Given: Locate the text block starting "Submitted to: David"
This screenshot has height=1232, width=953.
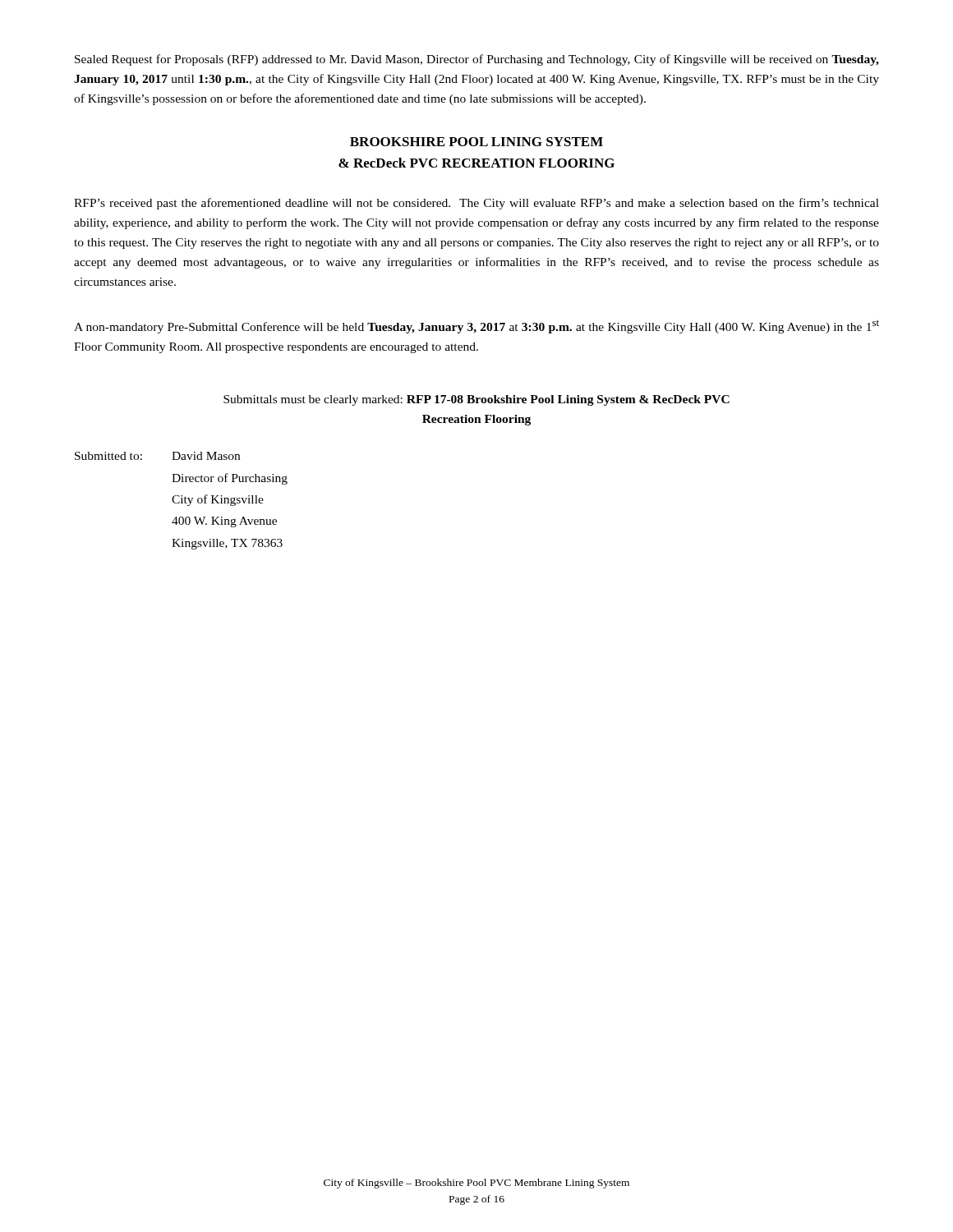Looking at the screenshot, I should point(181,500).
